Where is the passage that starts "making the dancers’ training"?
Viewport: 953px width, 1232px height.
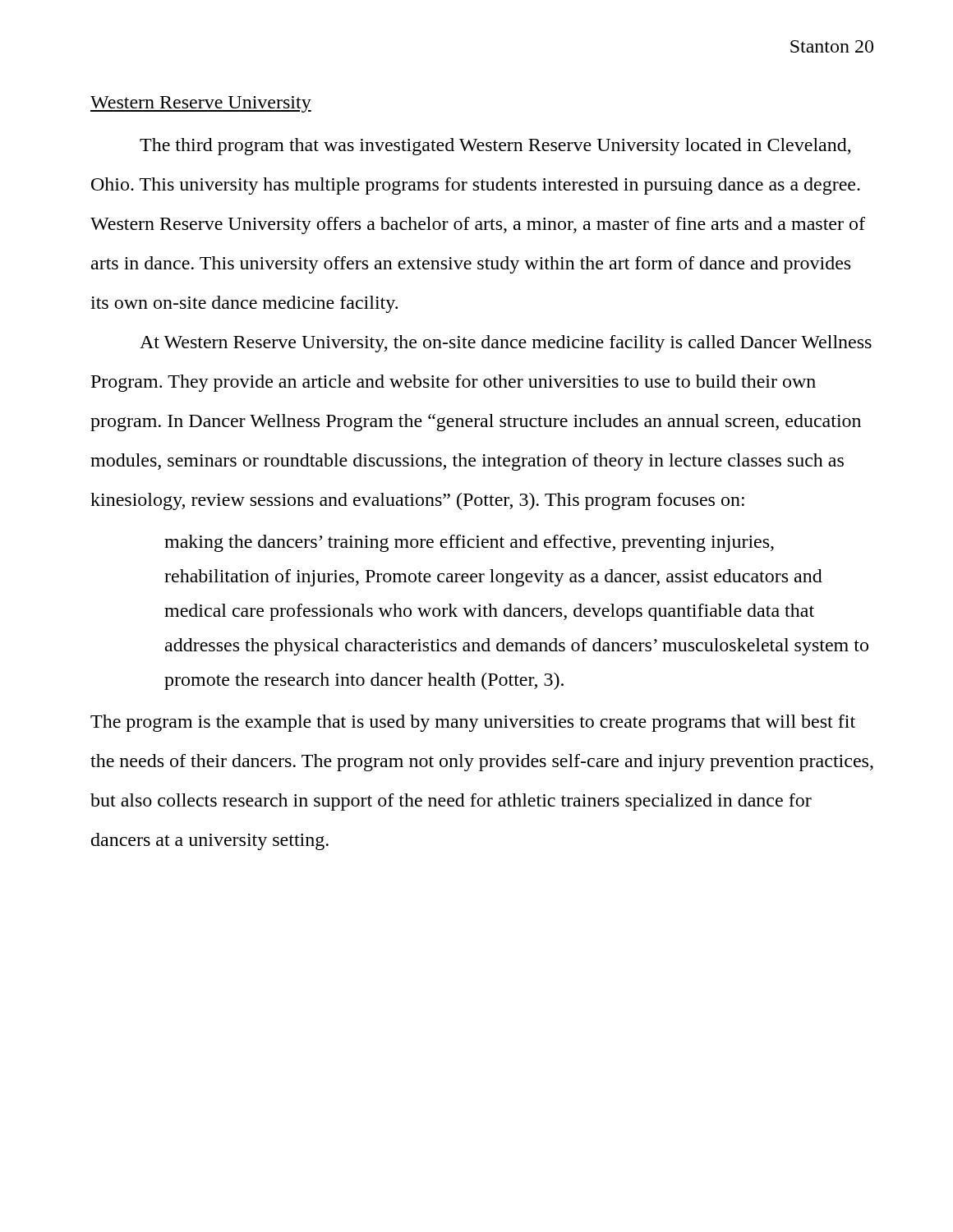517,610
